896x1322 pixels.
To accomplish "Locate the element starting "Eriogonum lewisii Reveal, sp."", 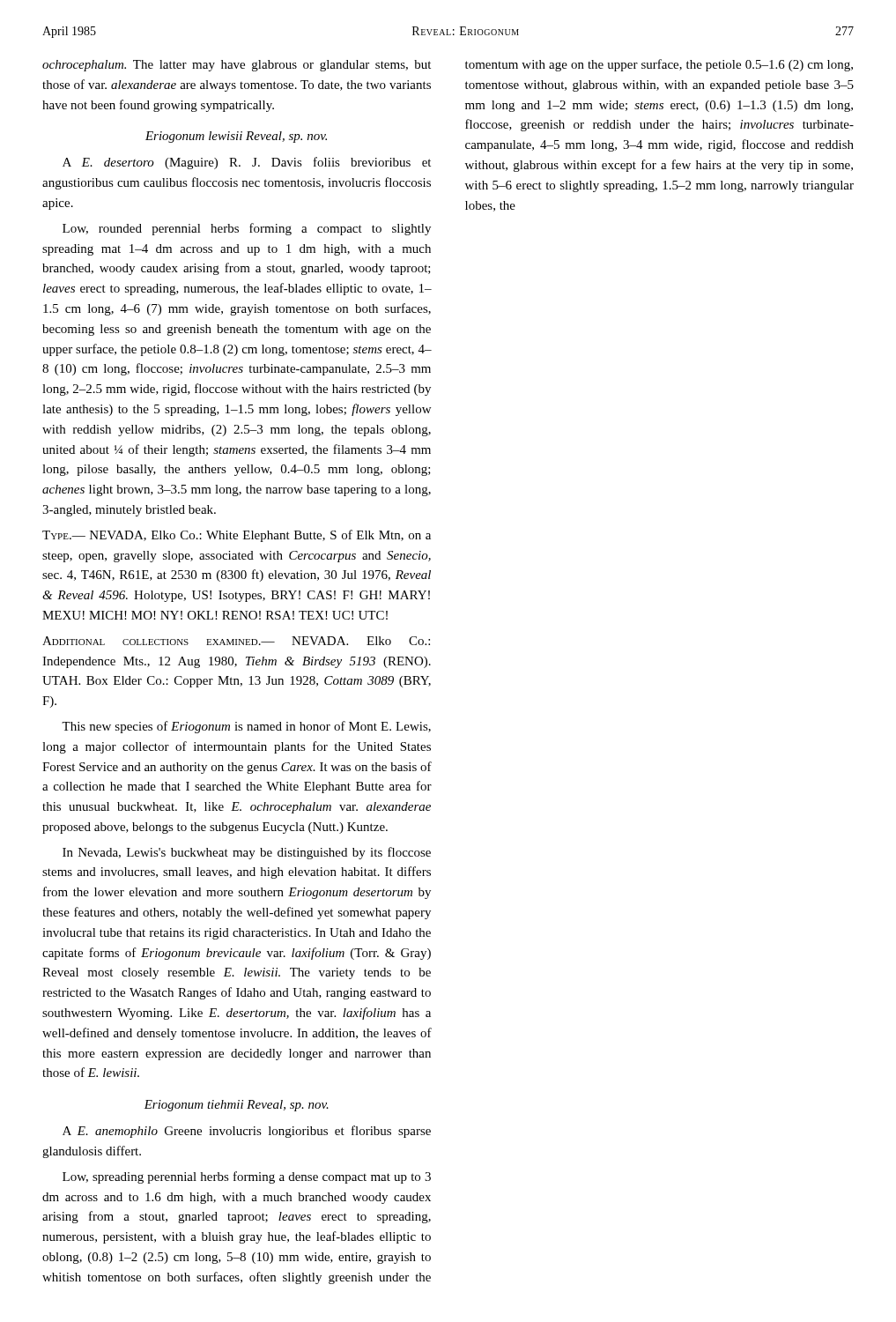I will coord(237,136).
